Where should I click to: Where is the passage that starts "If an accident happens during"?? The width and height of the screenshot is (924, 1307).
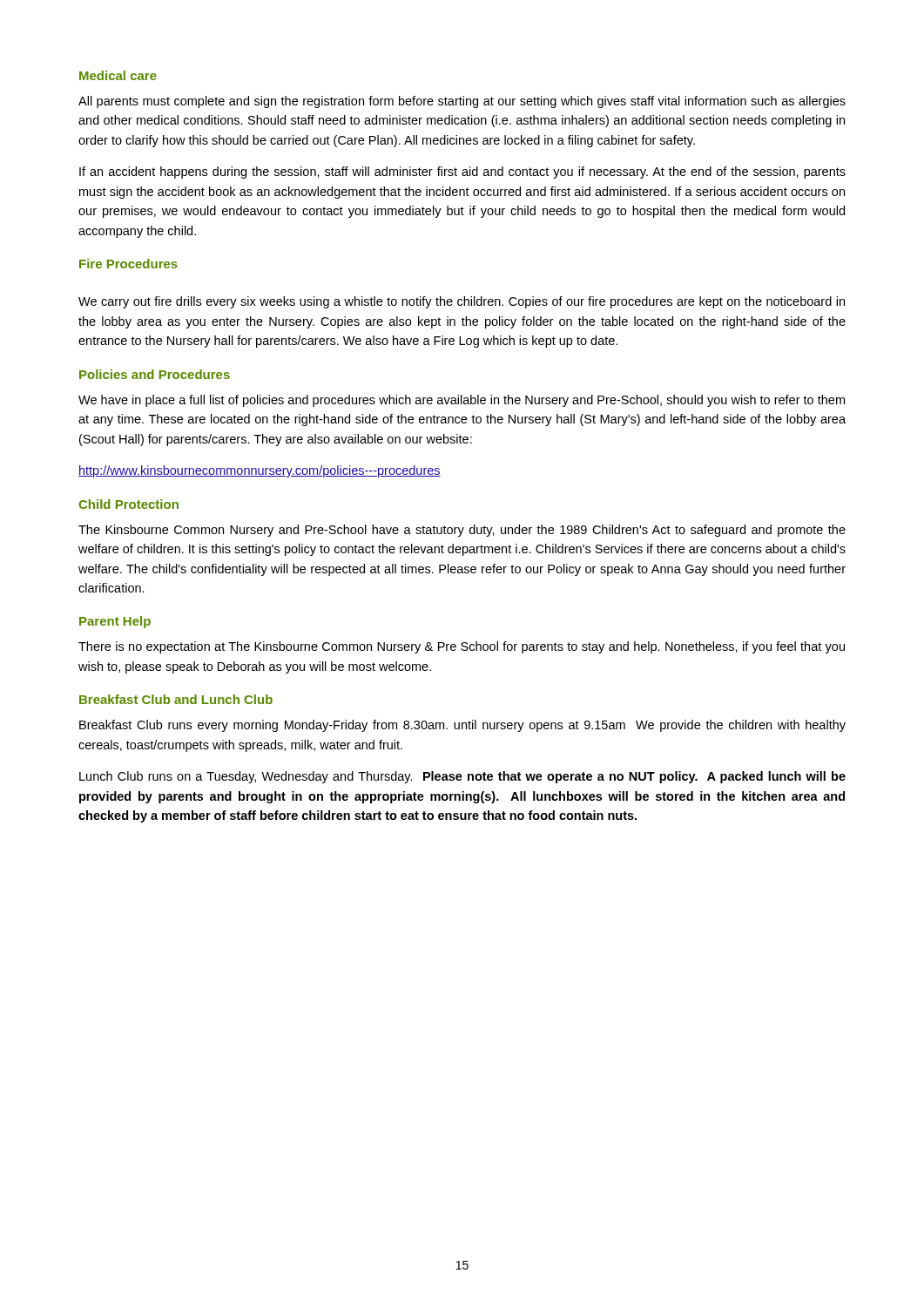tap(462, 201)
